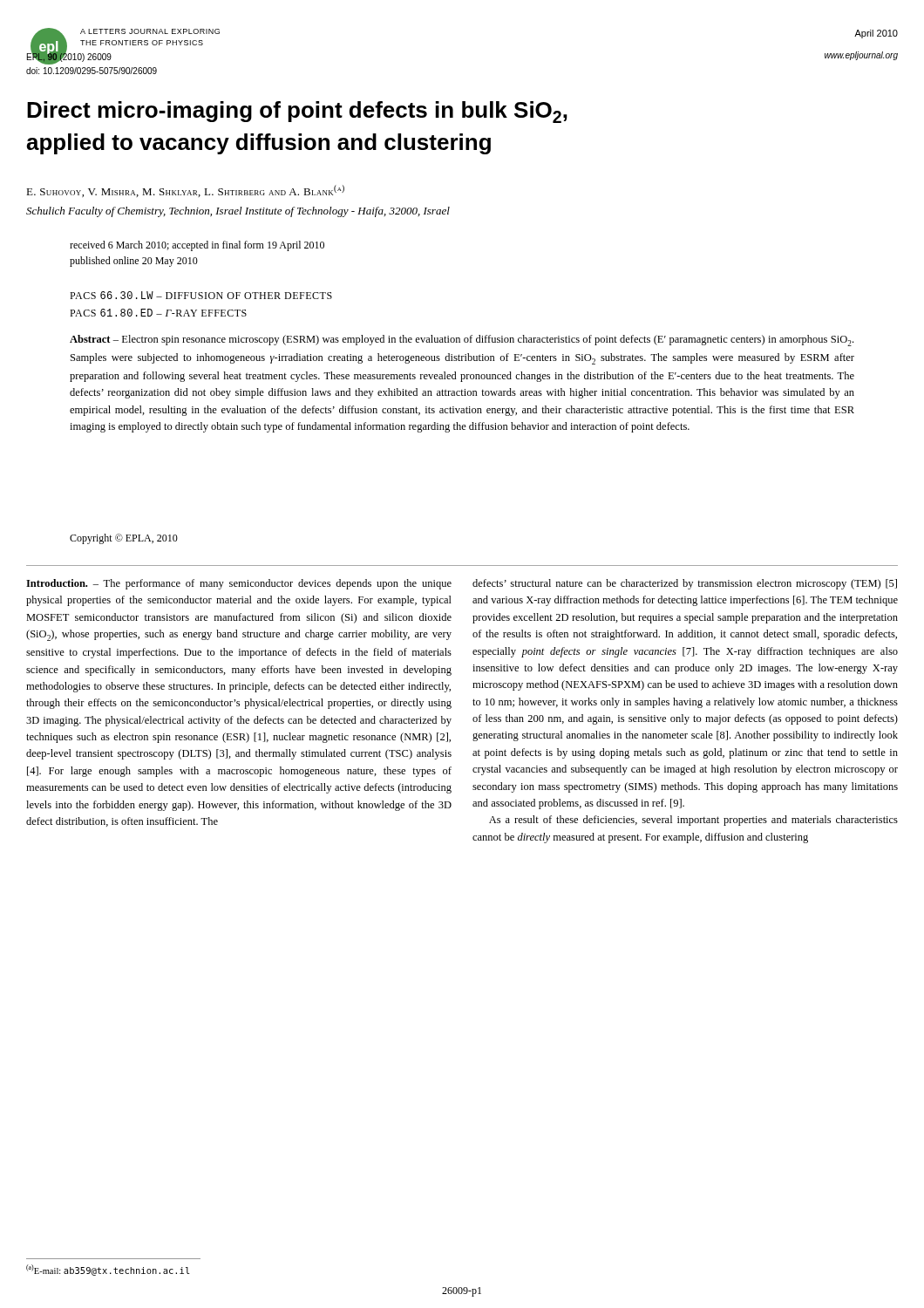Find the text block containing "defects’ structural nature"
The height and width of the screenshot is (1308, 924).
tap(685, 711)
